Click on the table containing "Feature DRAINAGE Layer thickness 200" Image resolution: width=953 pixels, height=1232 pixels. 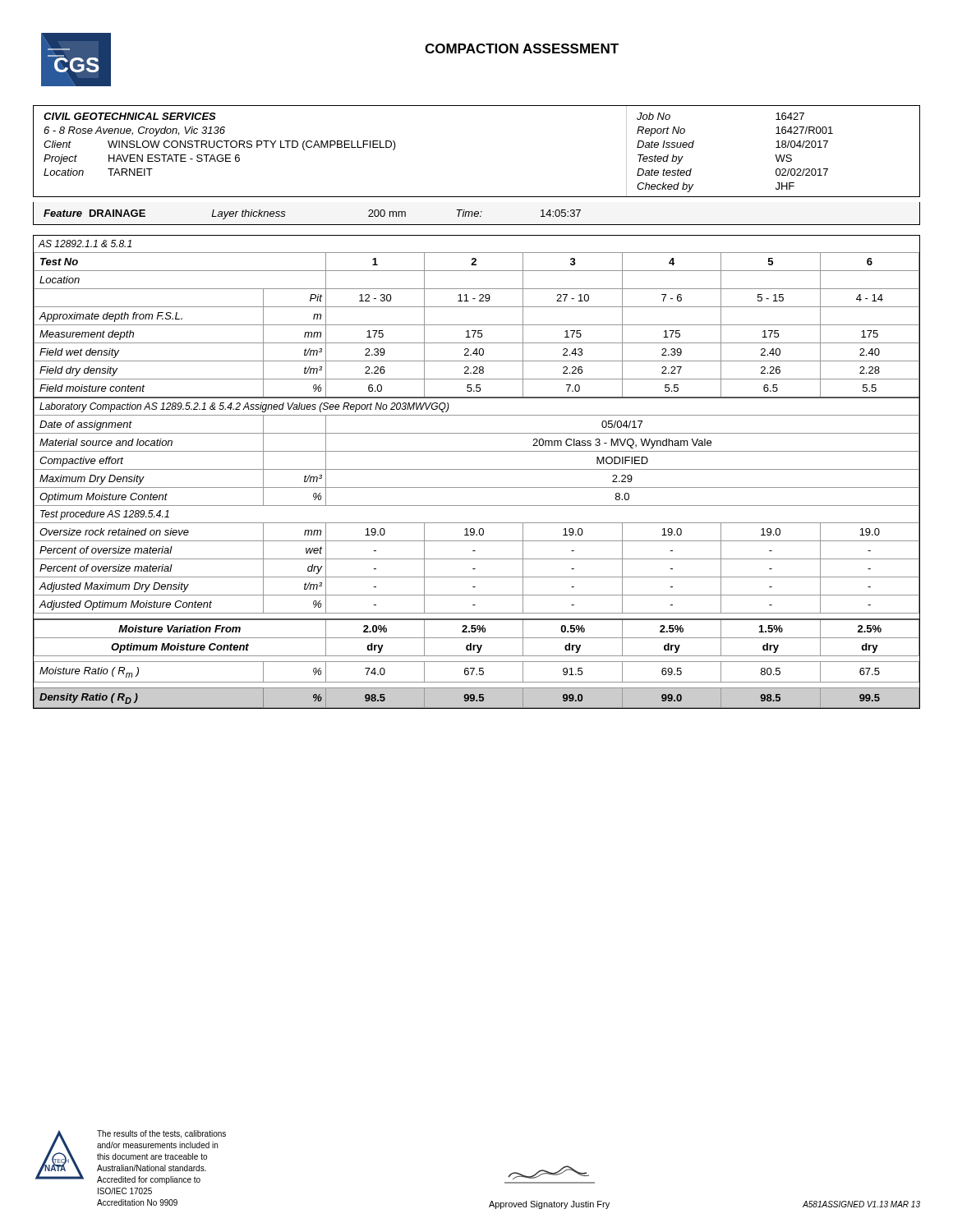[476, 214]
